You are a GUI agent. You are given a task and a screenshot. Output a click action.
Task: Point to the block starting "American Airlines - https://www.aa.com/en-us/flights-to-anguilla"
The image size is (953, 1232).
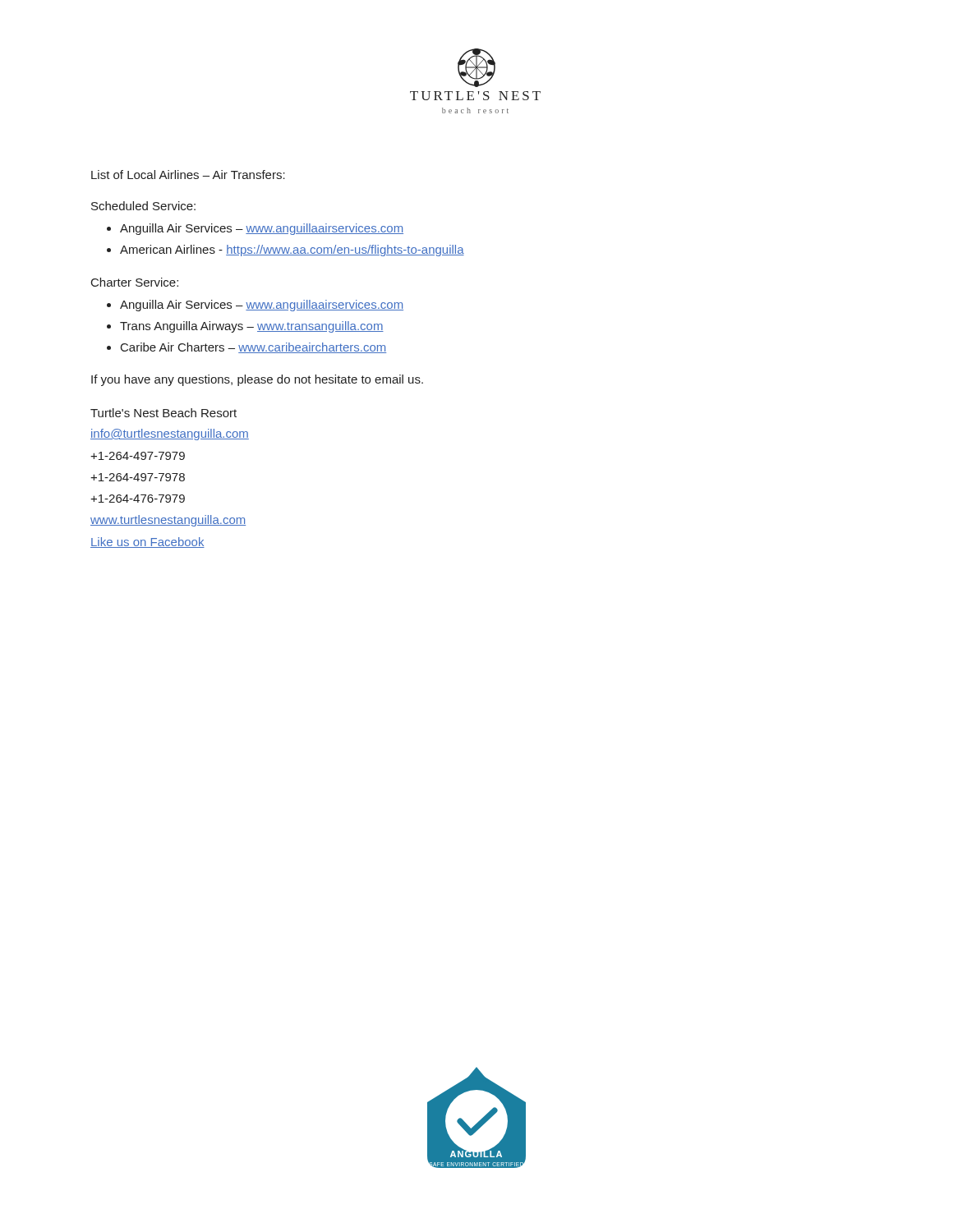[292, 249]
